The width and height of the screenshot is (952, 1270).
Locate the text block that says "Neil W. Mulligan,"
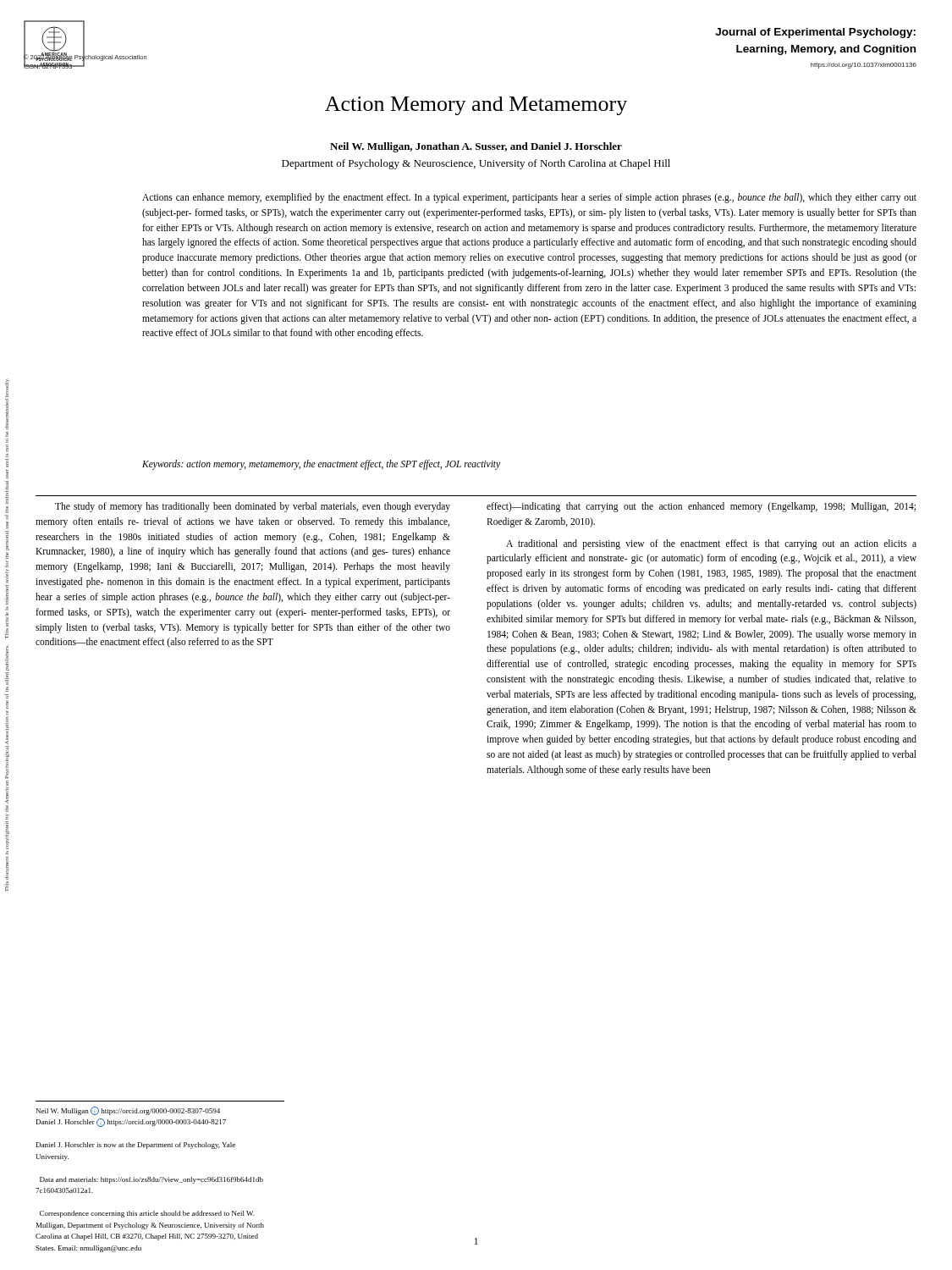coord(476,146)
